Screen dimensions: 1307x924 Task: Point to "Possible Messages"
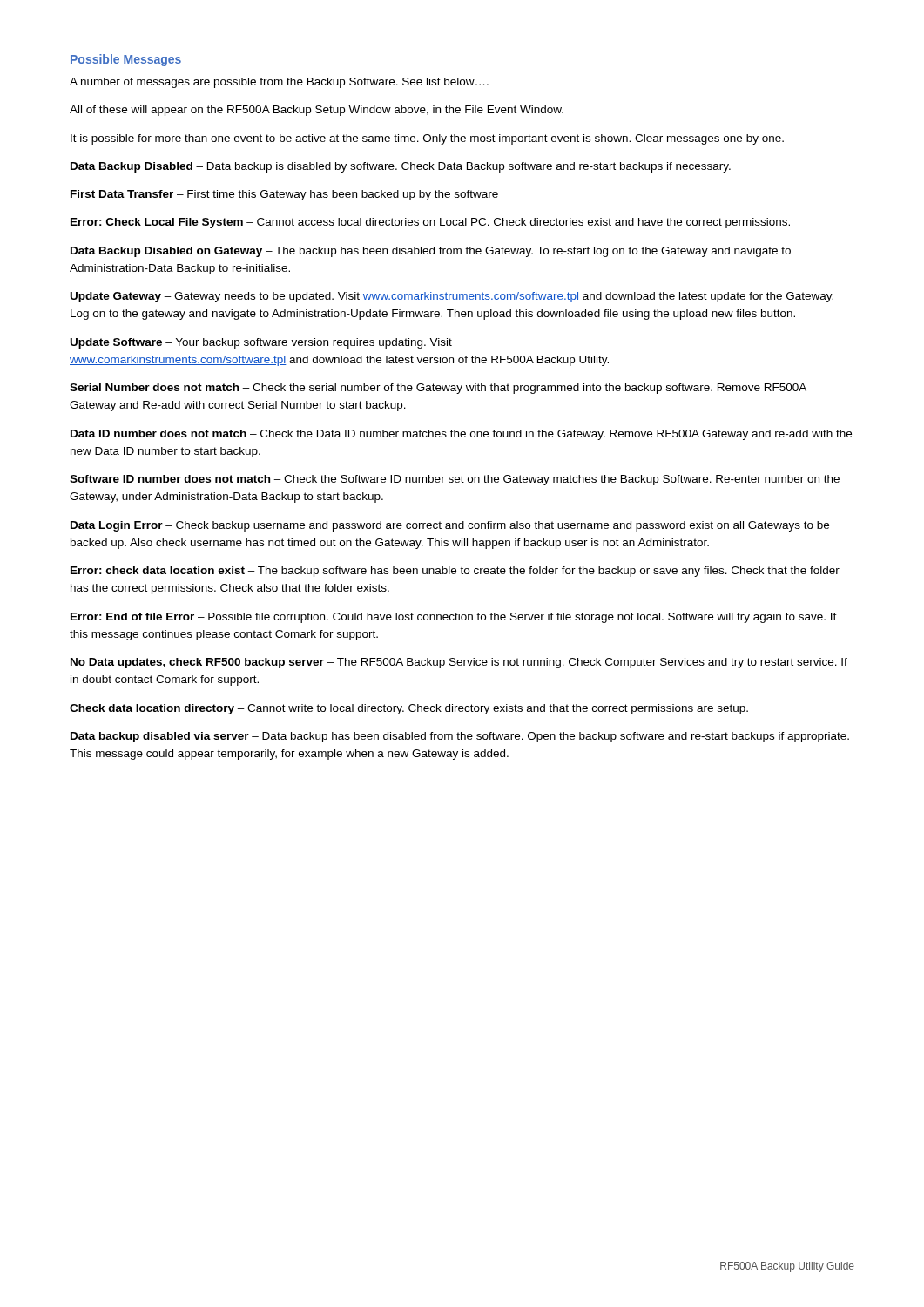coord(126,59)
